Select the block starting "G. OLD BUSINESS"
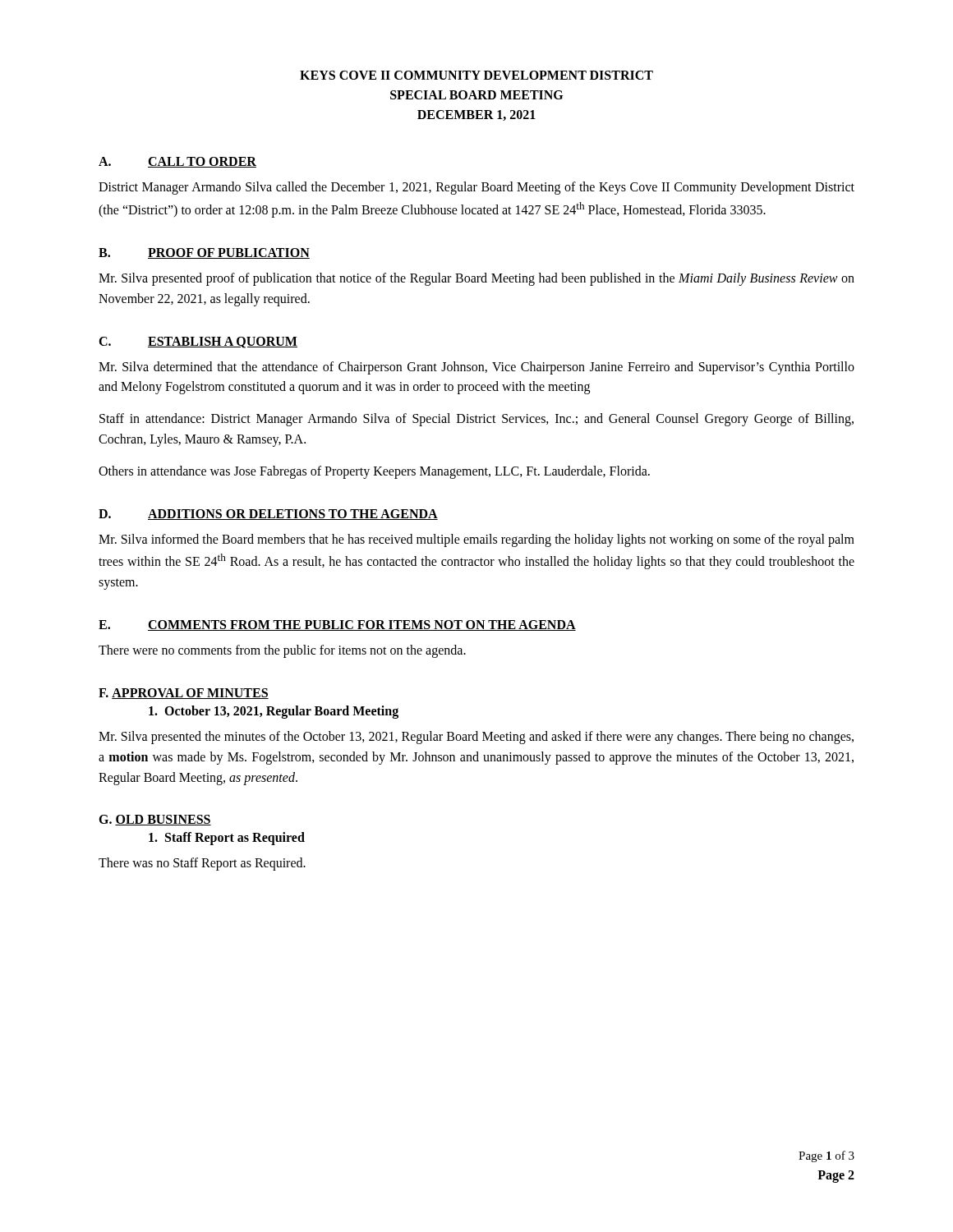Image resolution: width=953 pixels, height=1232 pixels. pos(155,820)
